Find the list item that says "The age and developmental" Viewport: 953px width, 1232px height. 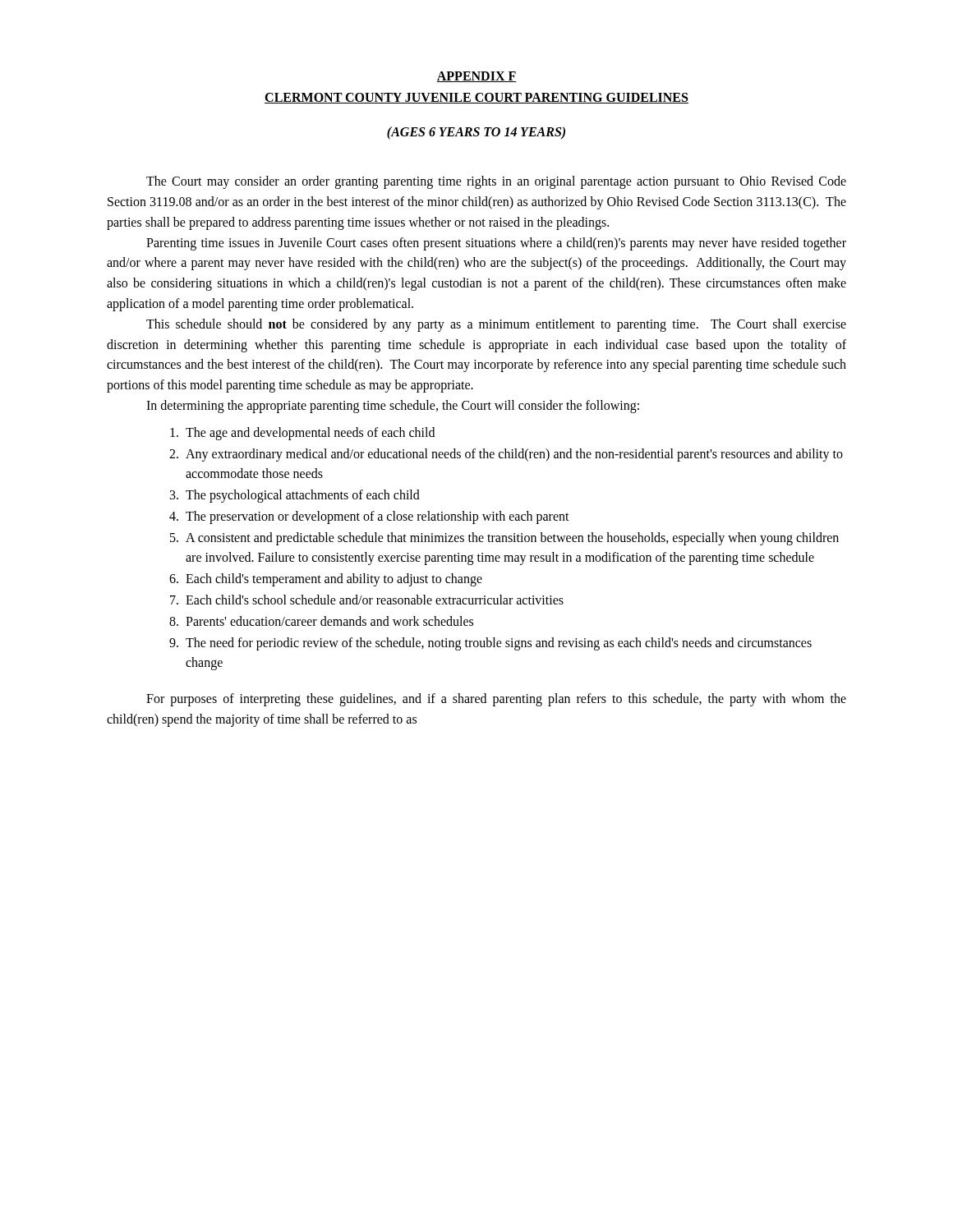[302, 434]
